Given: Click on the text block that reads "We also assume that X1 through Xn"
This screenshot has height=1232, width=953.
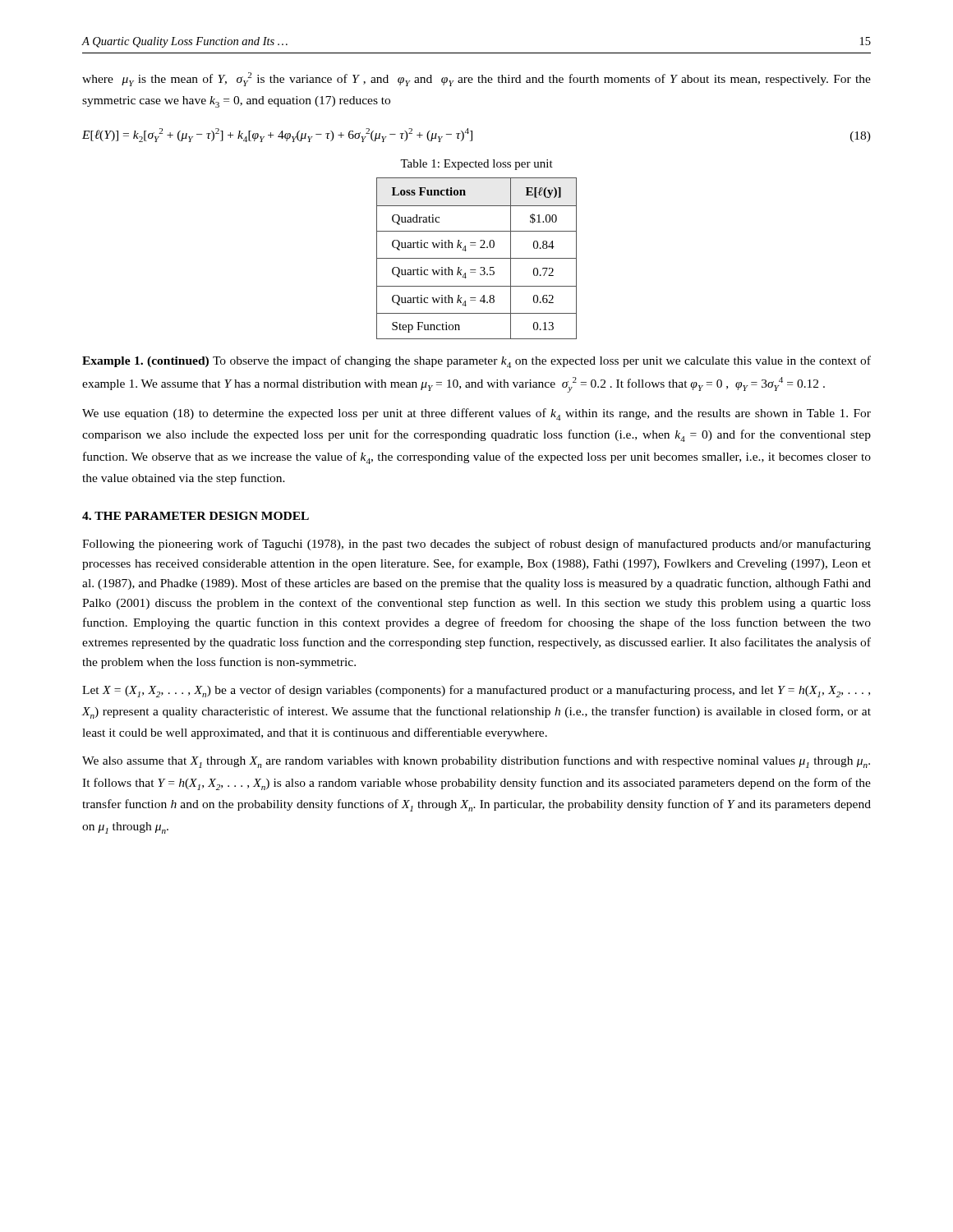Looking at the screenshot, I should click(x=476, y=794).
